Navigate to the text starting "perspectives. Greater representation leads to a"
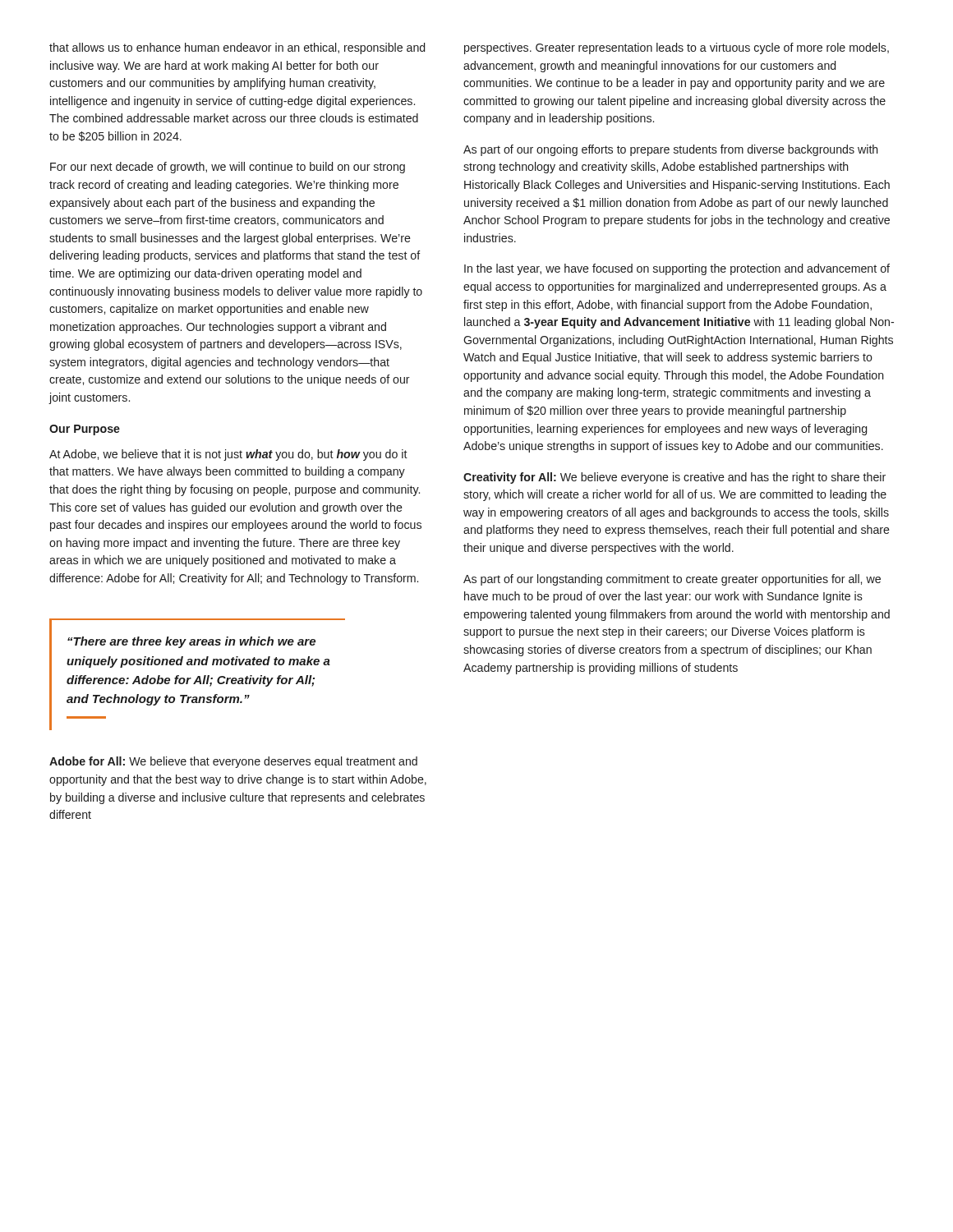The height and width of the screenshot is (1232, 953). point(684,84)
